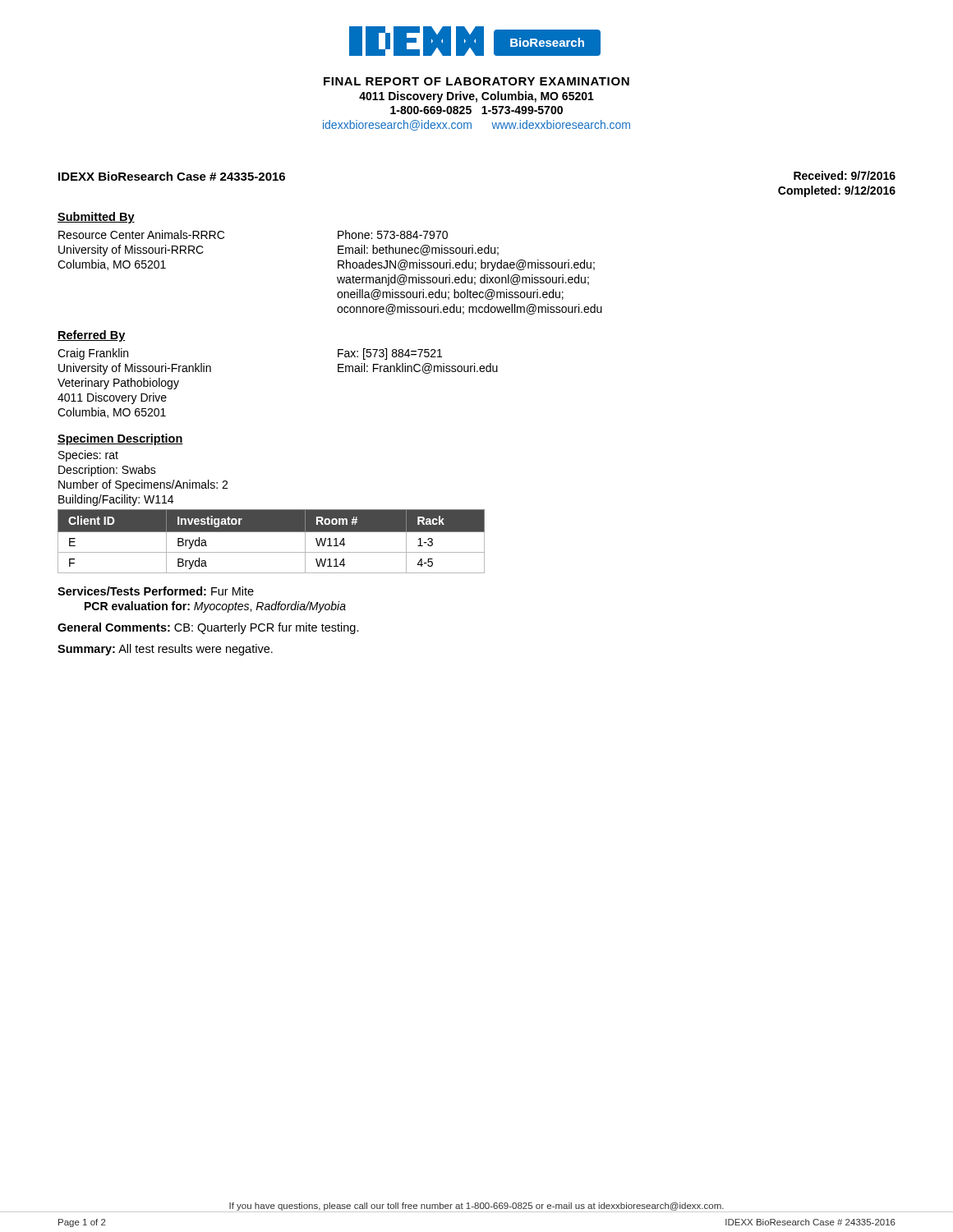Screen dimensions: 1232x953
Task: Locate the text "Fax: [573] 884=7521 Email: FranklinC@missouri.edu"
Action: (390, 354)
